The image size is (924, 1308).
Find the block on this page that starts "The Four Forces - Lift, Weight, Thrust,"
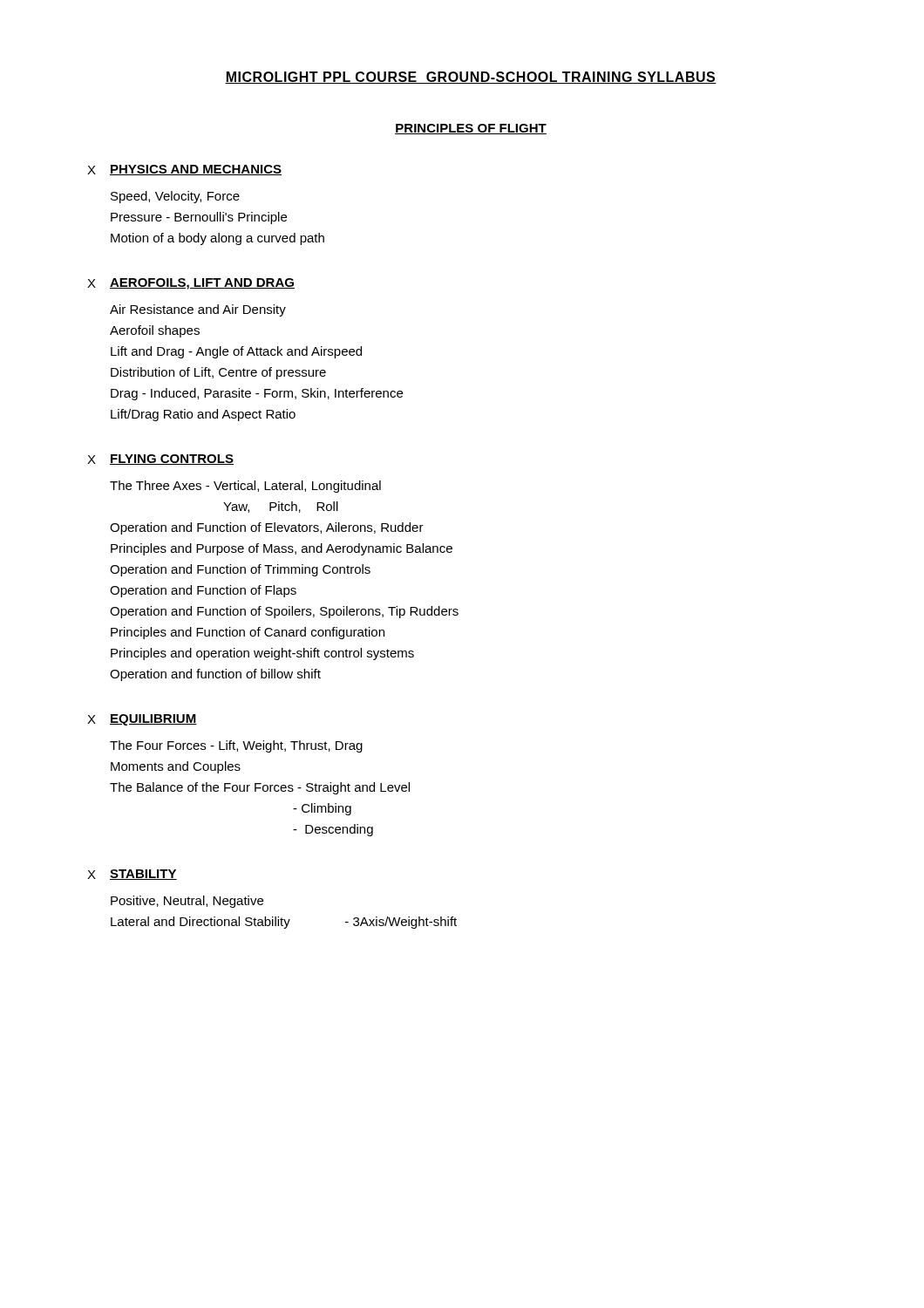pos(236,746)
